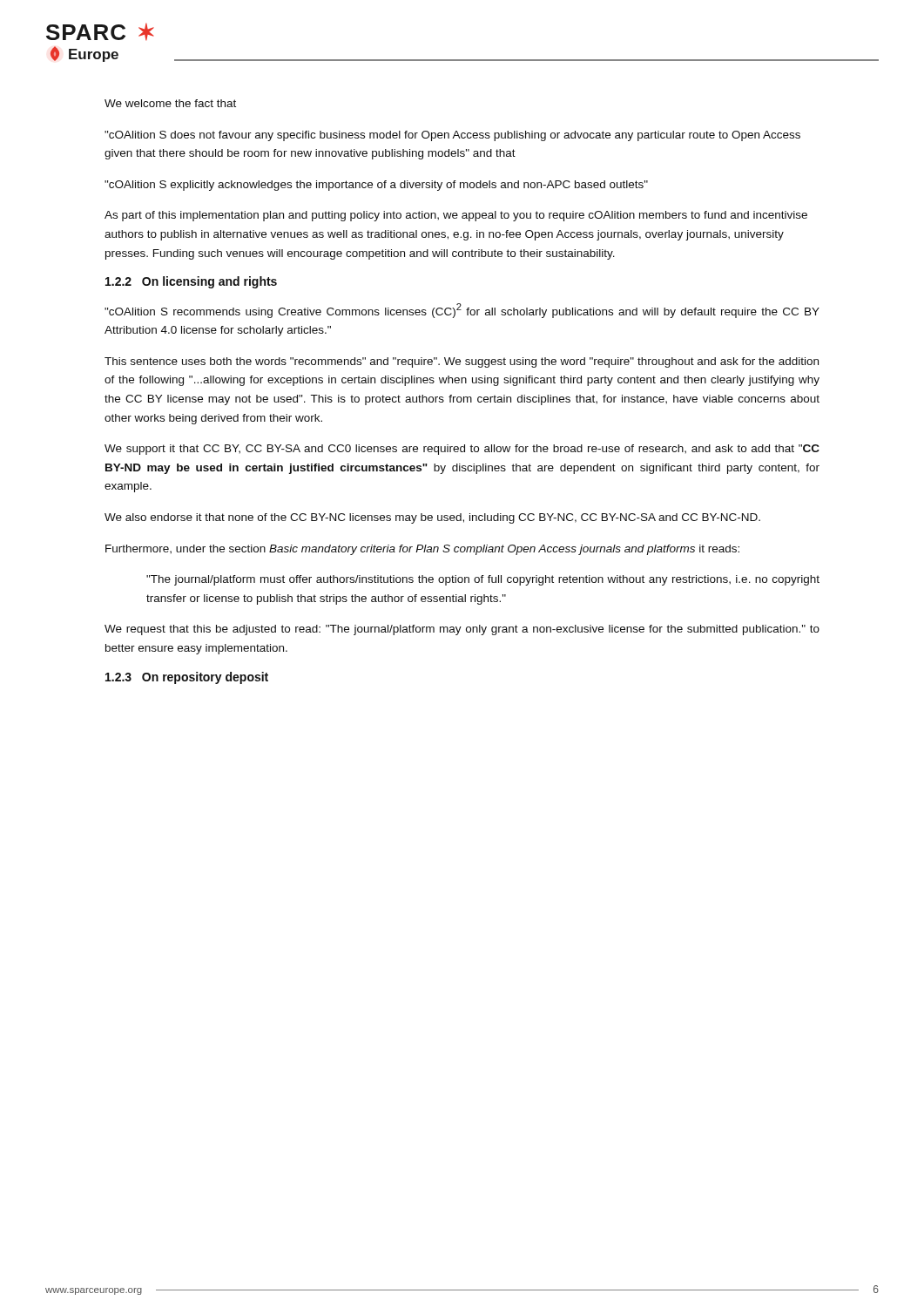Click on the text block with the text ""cOAlition S explicitly acknowledges the importance"
This screenshot has height=1307, width=924.
click(376, 184)
